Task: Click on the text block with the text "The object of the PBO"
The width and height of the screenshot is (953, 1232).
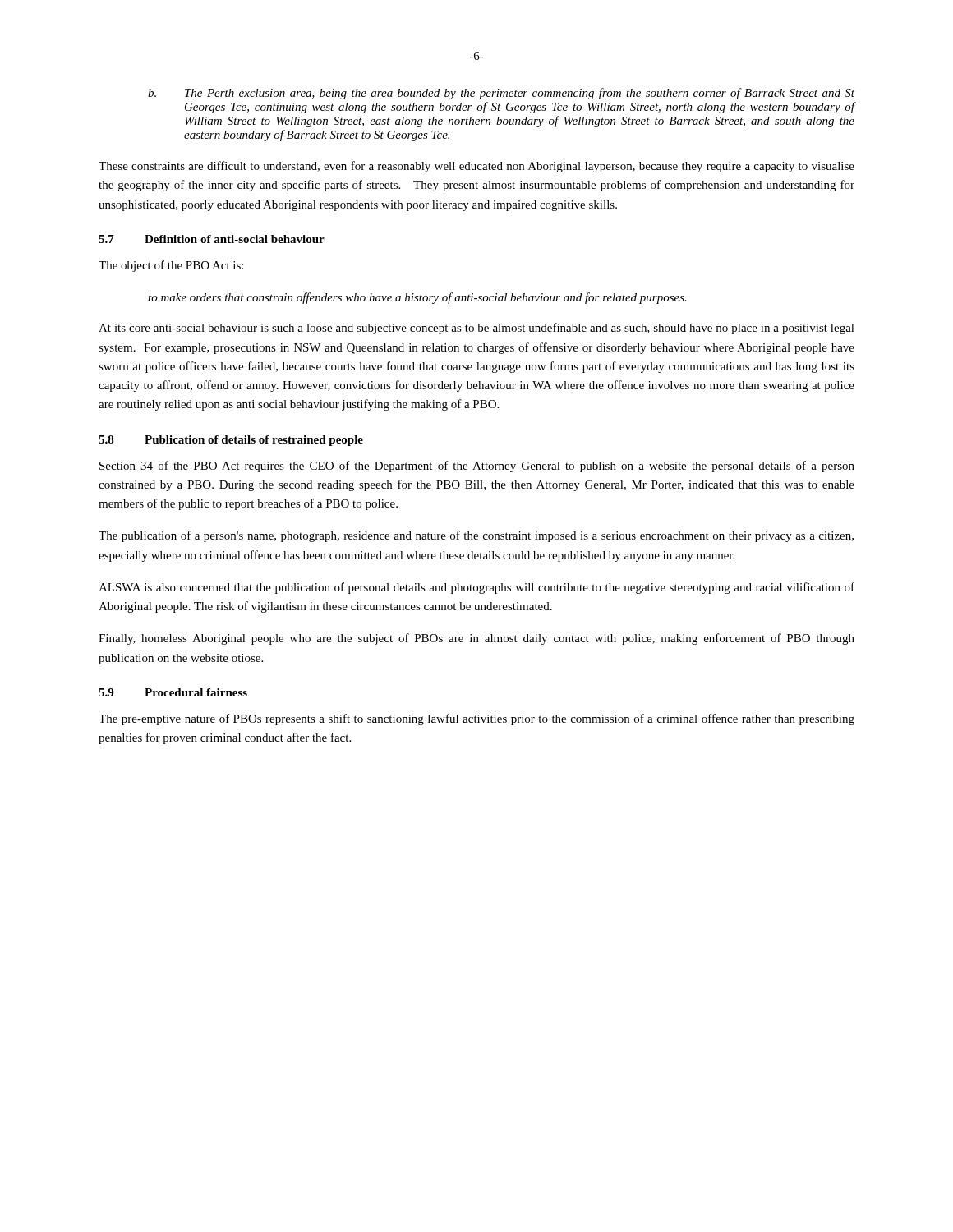Action: point(171,265)
